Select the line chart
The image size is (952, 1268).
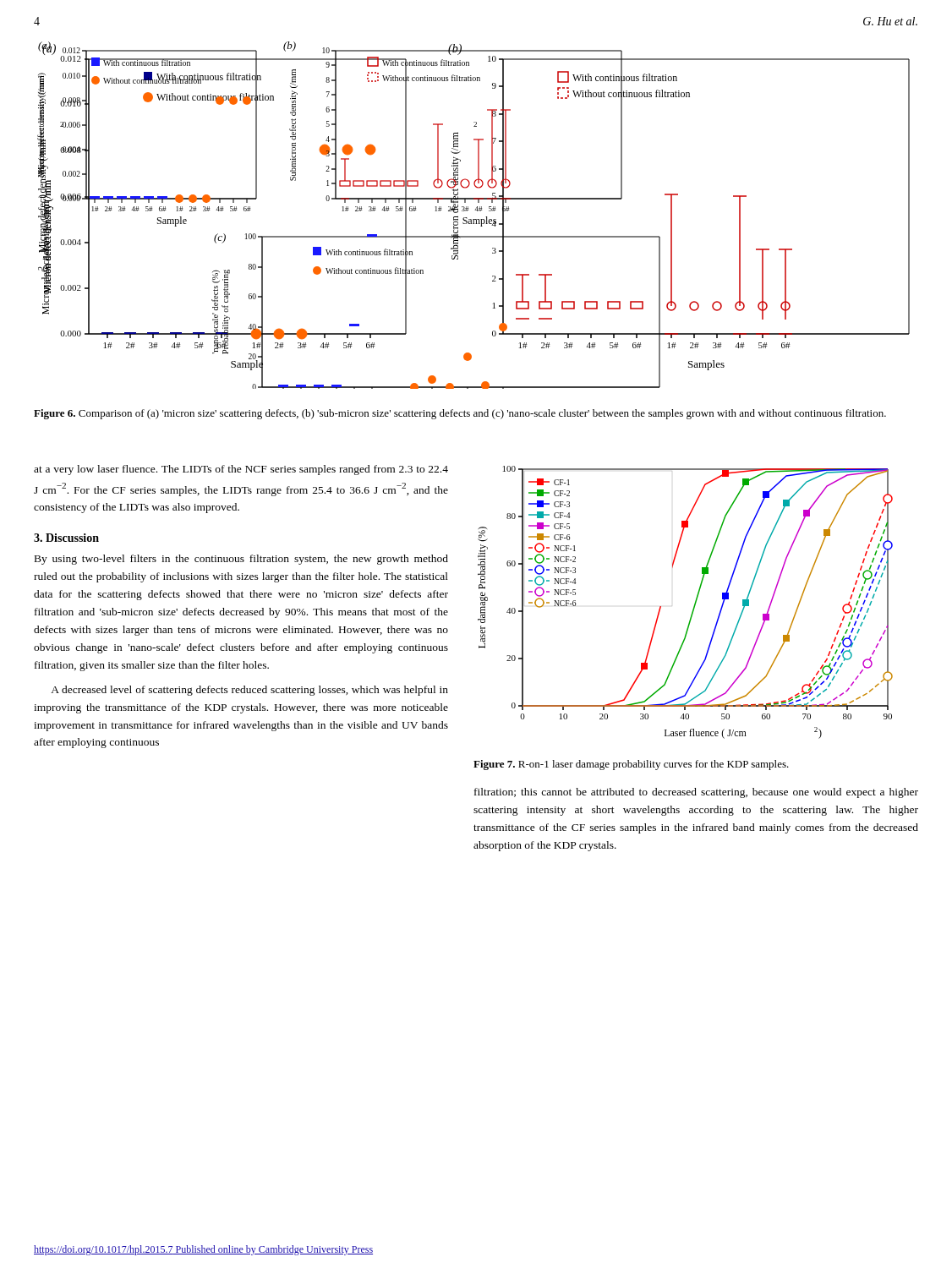[687, 606]
